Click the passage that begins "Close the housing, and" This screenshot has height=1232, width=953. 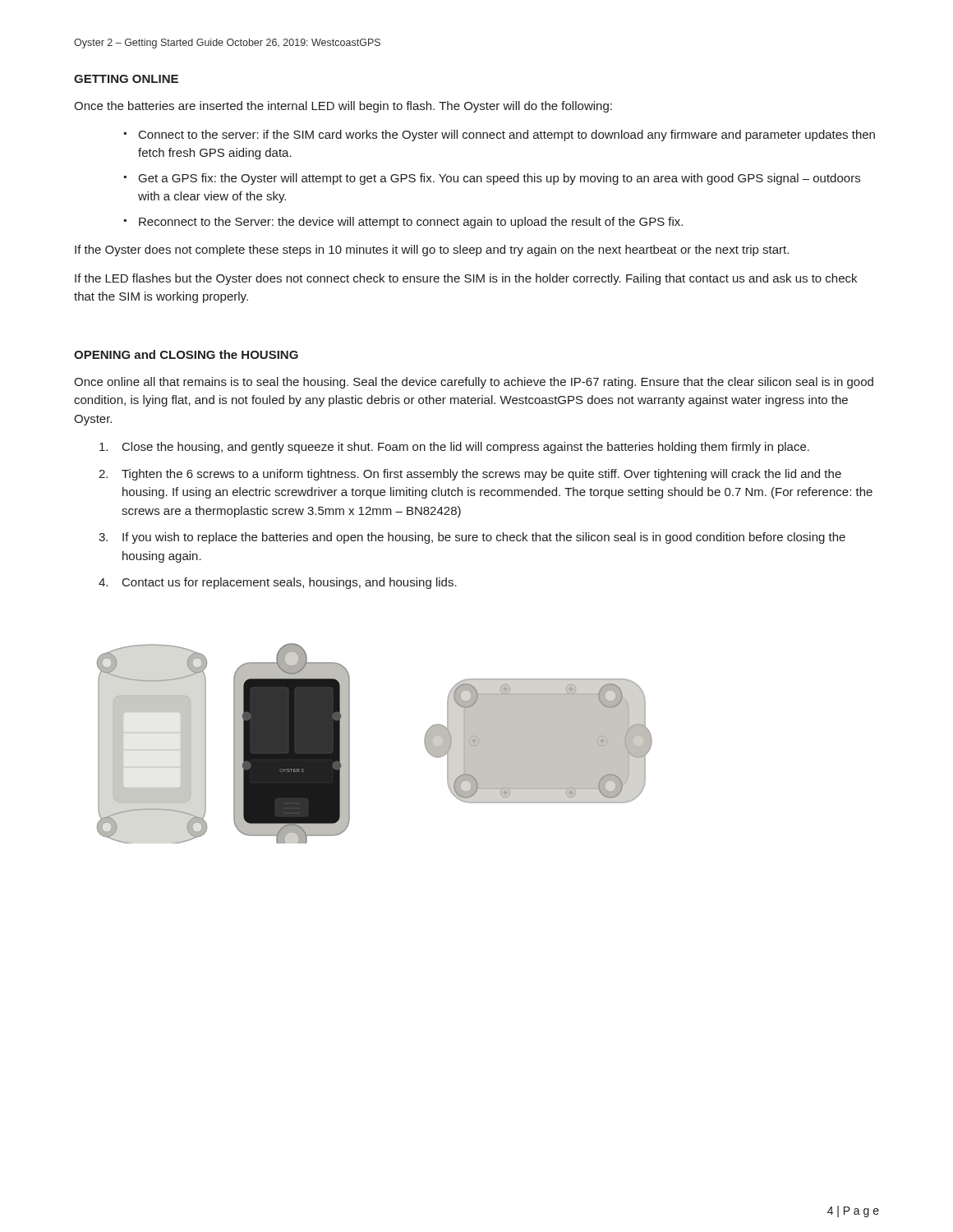pyautogui.click(x=466, y=446)
